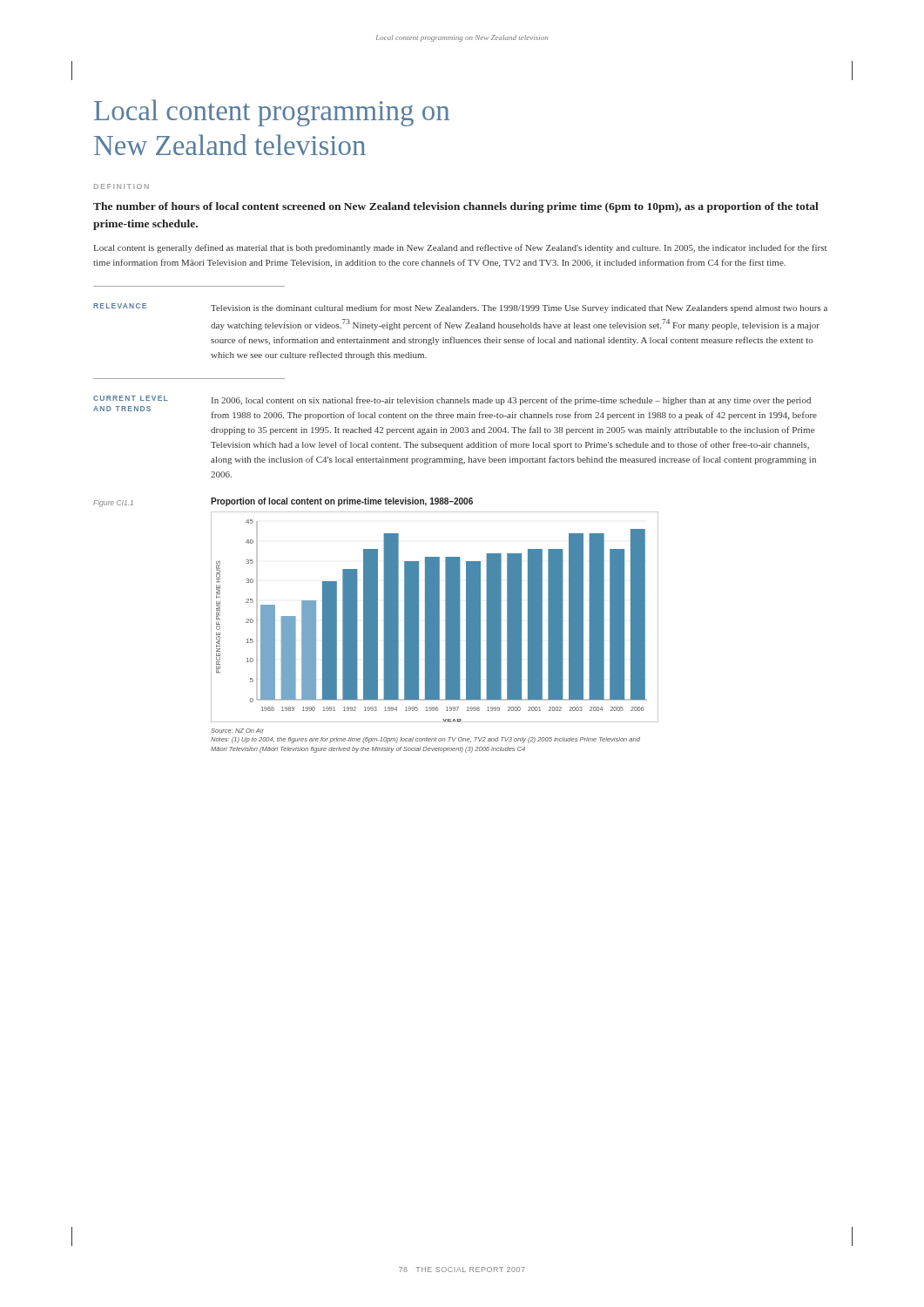Point to the caption beginning "Proportion of local content on prime-time television,"

coord(521,501)
